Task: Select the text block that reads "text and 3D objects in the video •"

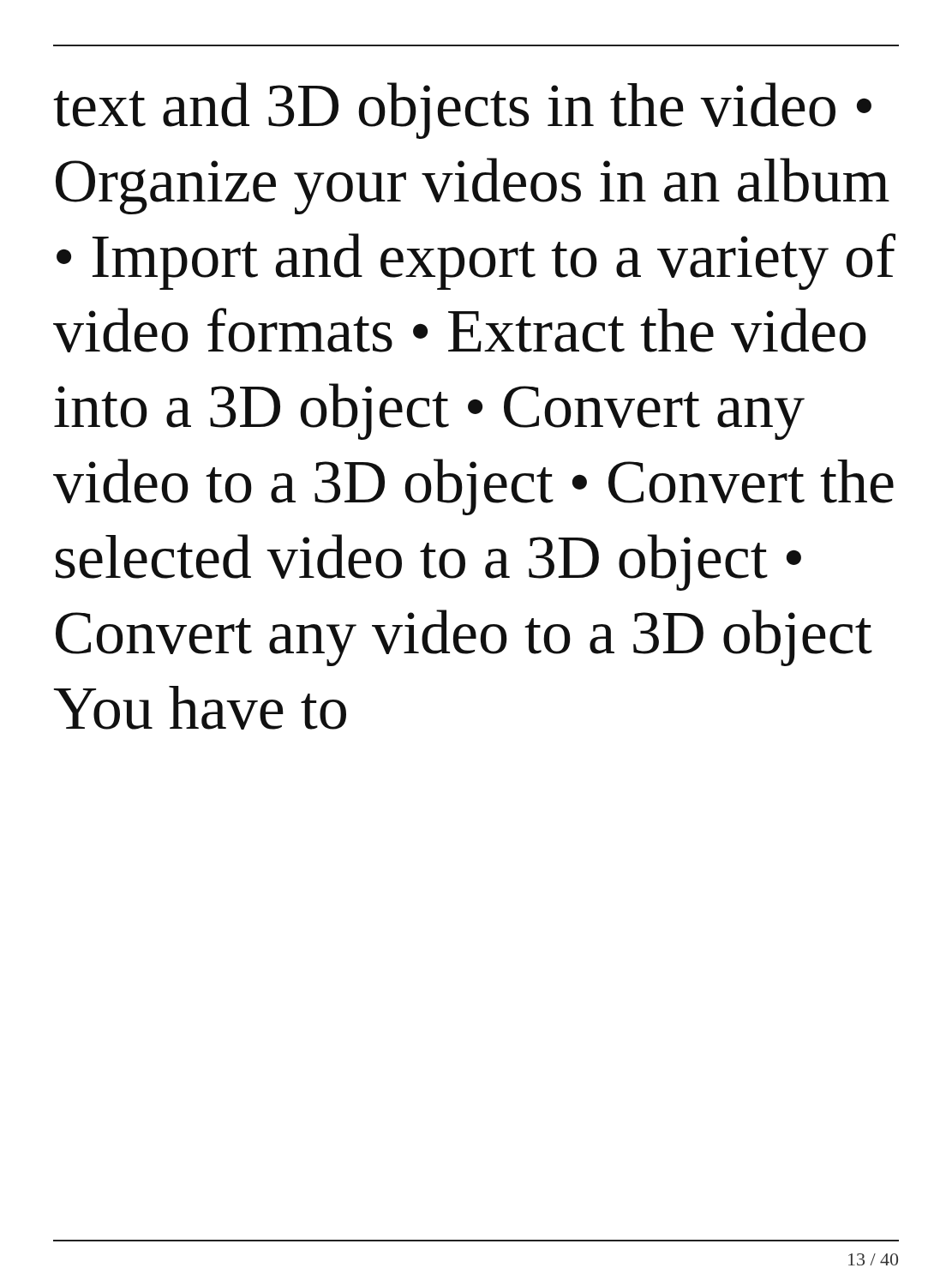Action: click(474, 407)
